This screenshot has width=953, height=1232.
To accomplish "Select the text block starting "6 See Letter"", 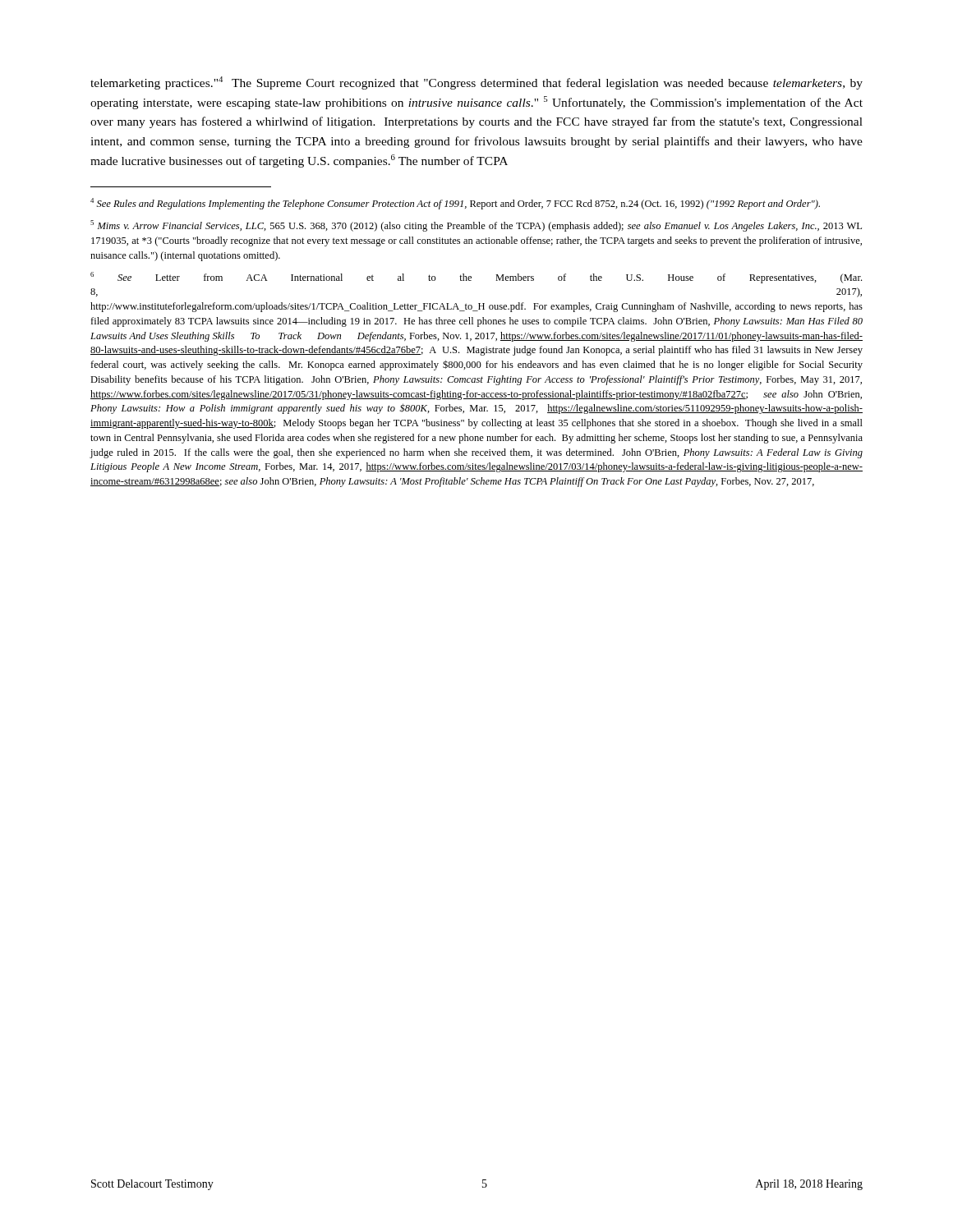I will (x=476, y=379).
